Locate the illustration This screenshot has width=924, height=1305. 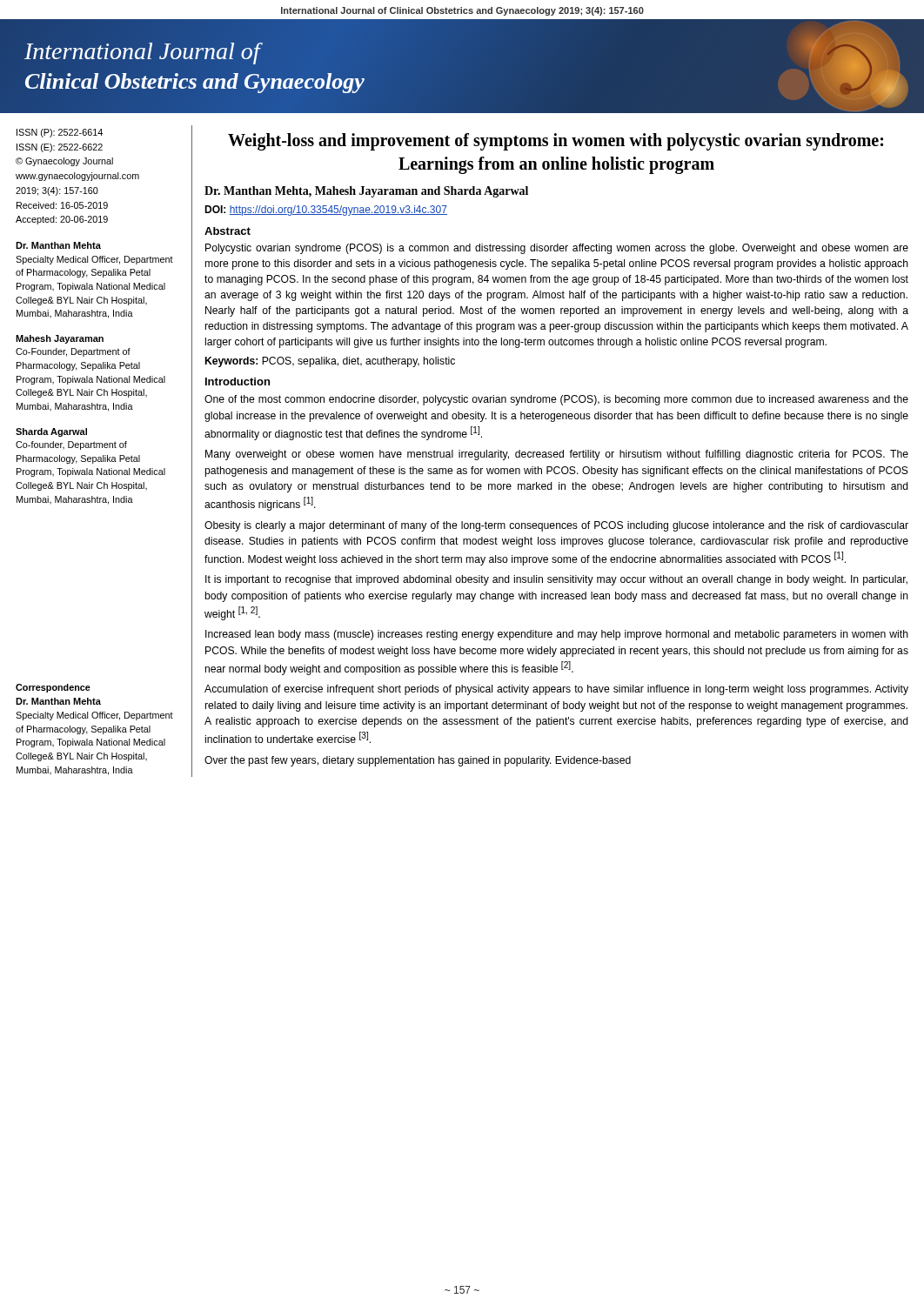tap(462, 66)
